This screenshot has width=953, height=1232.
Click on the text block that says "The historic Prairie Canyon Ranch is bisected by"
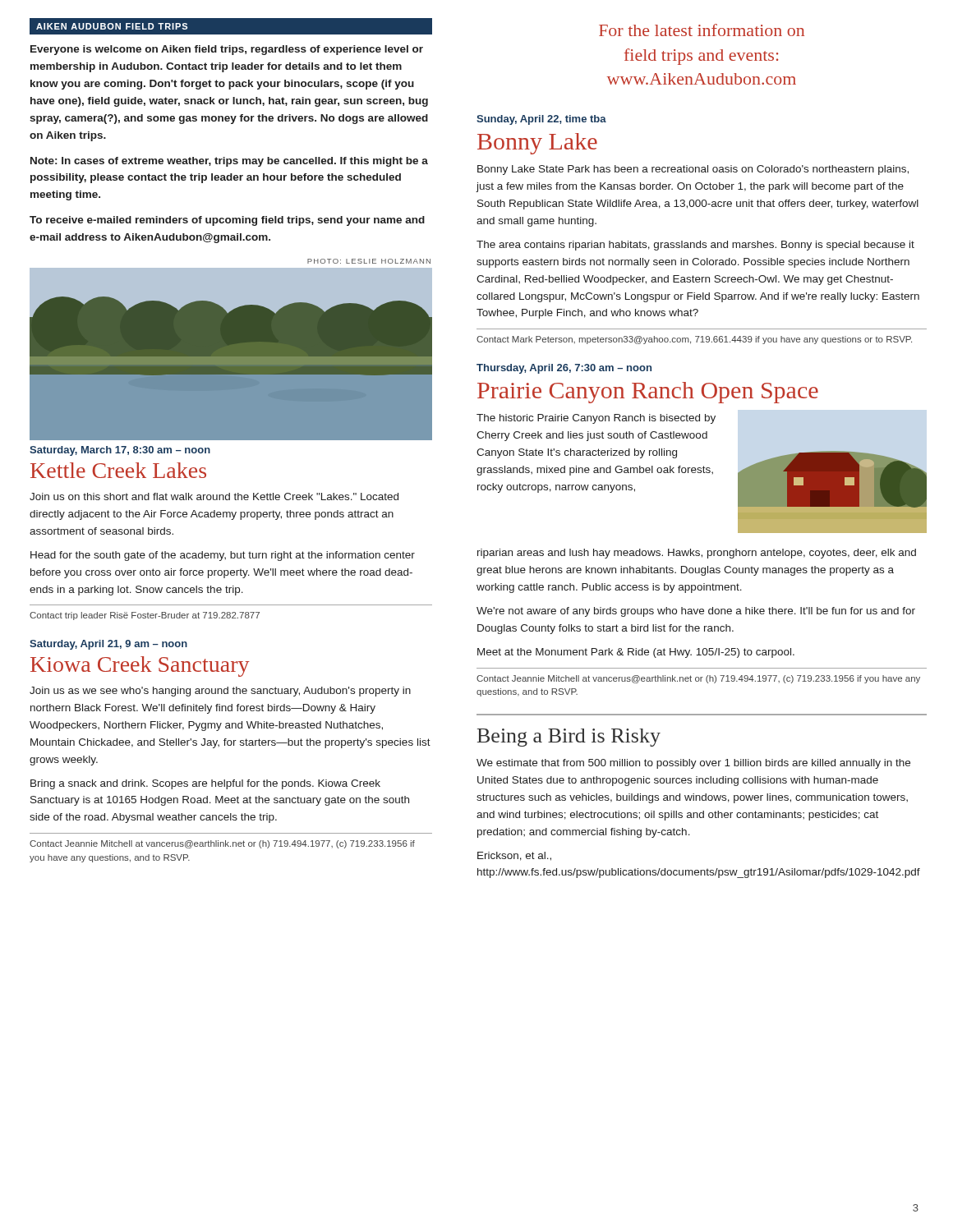(596, 452)
